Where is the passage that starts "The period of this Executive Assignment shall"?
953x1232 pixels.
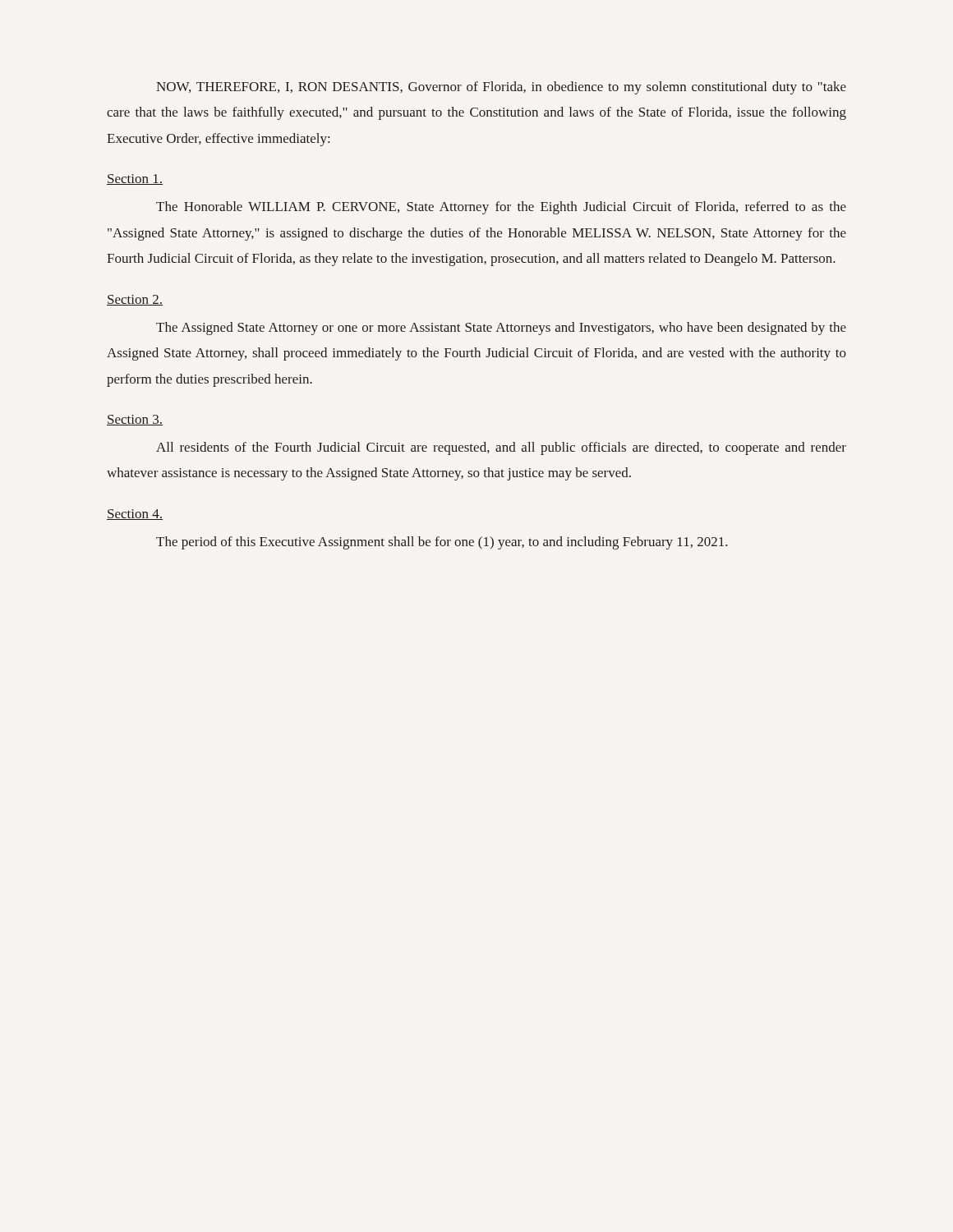(476, 542)
